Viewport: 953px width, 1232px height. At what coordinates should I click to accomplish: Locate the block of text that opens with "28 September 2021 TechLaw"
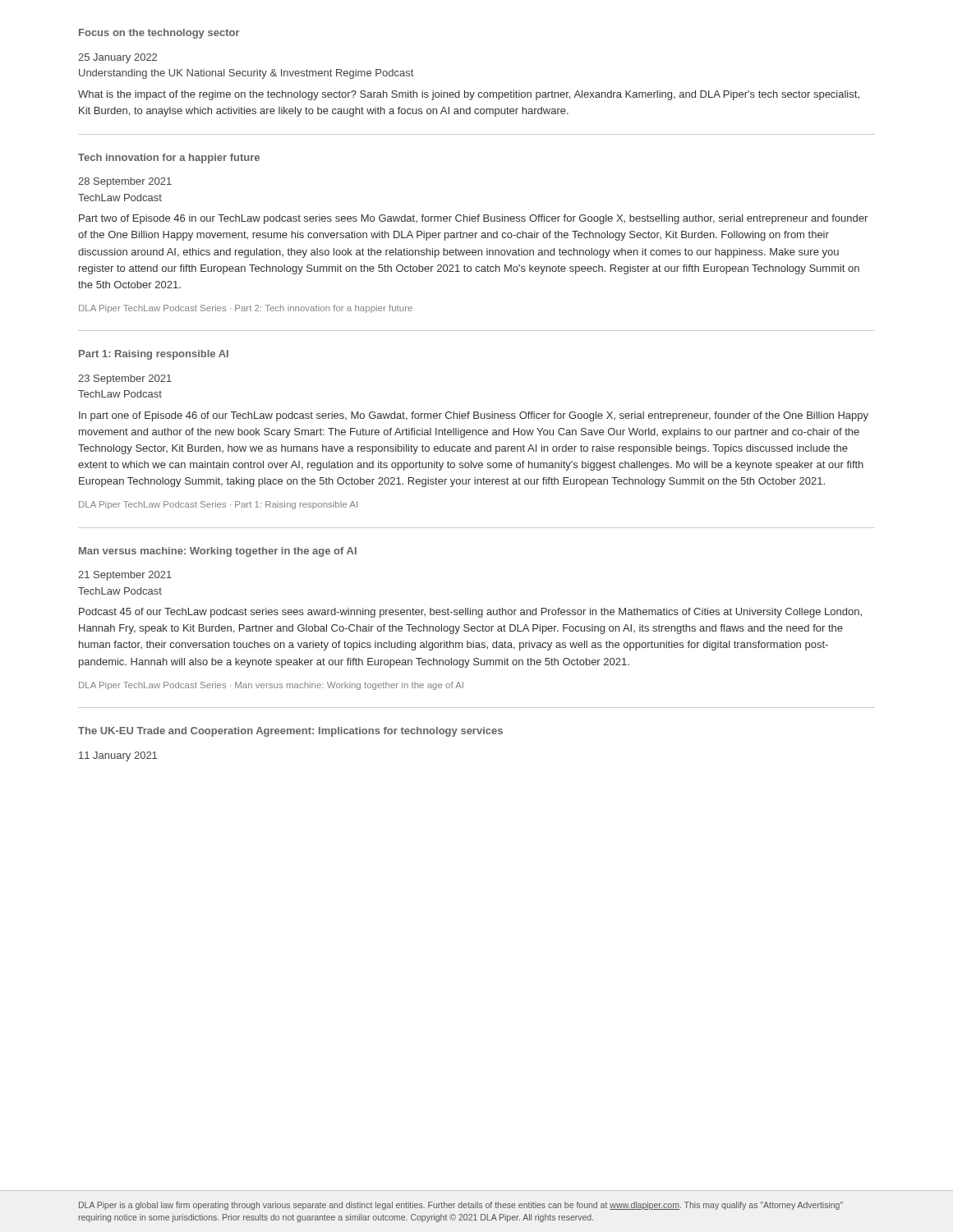125,189
